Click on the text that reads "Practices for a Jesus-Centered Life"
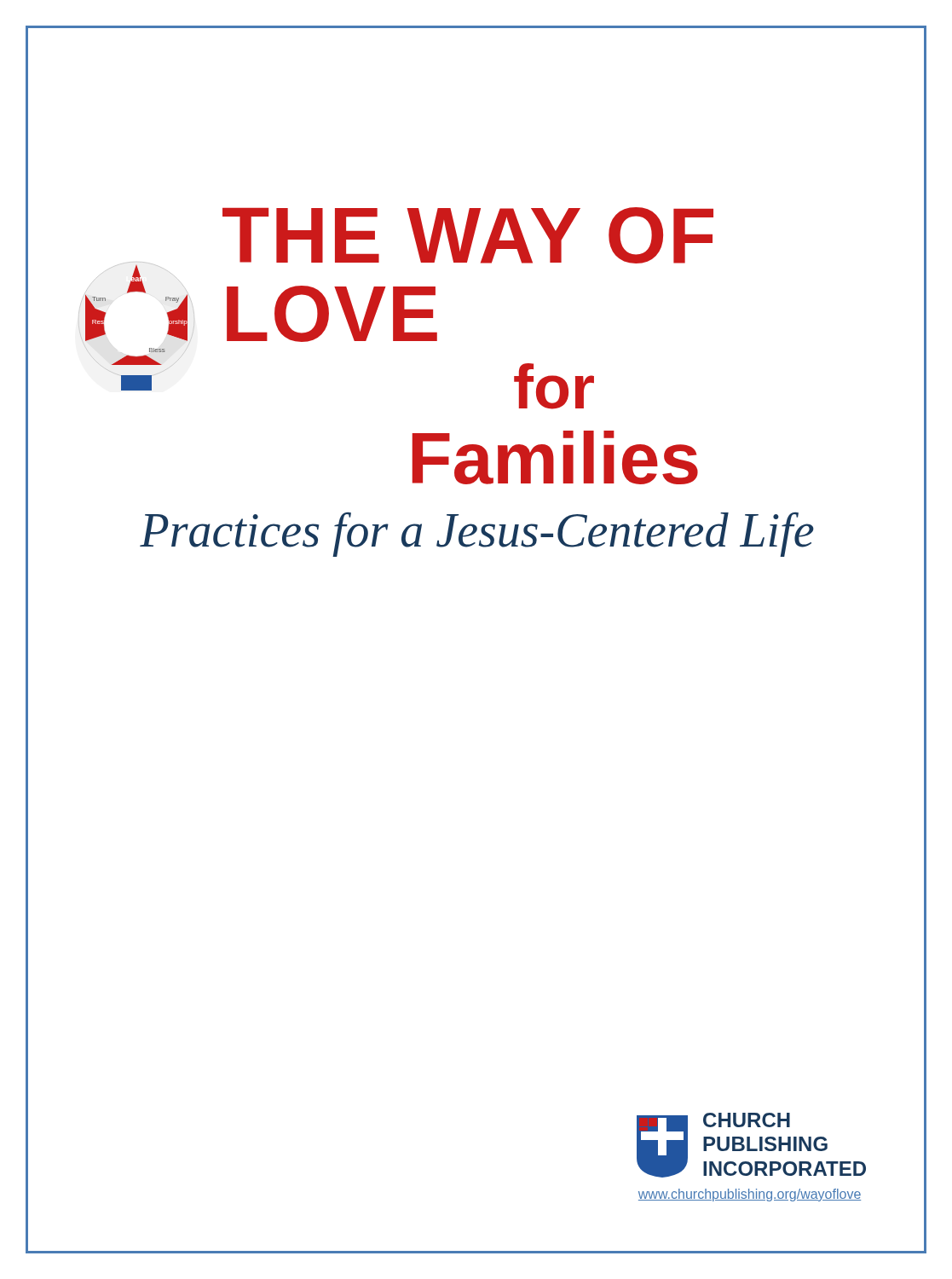Screen dimensions: 1279x952 (477, 530)
